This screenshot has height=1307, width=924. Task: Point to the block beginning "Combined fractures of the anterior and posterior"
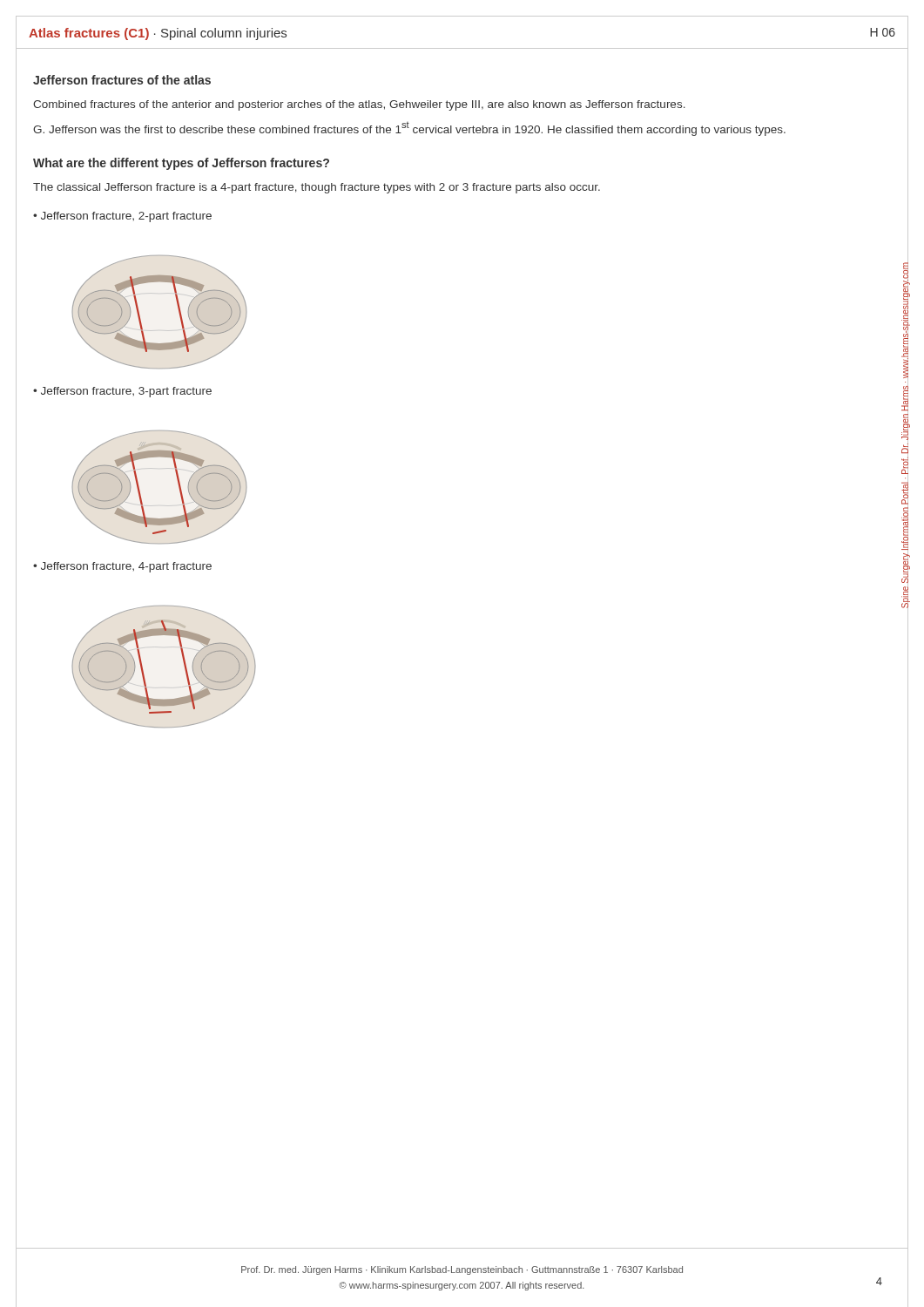coord(359,104)
